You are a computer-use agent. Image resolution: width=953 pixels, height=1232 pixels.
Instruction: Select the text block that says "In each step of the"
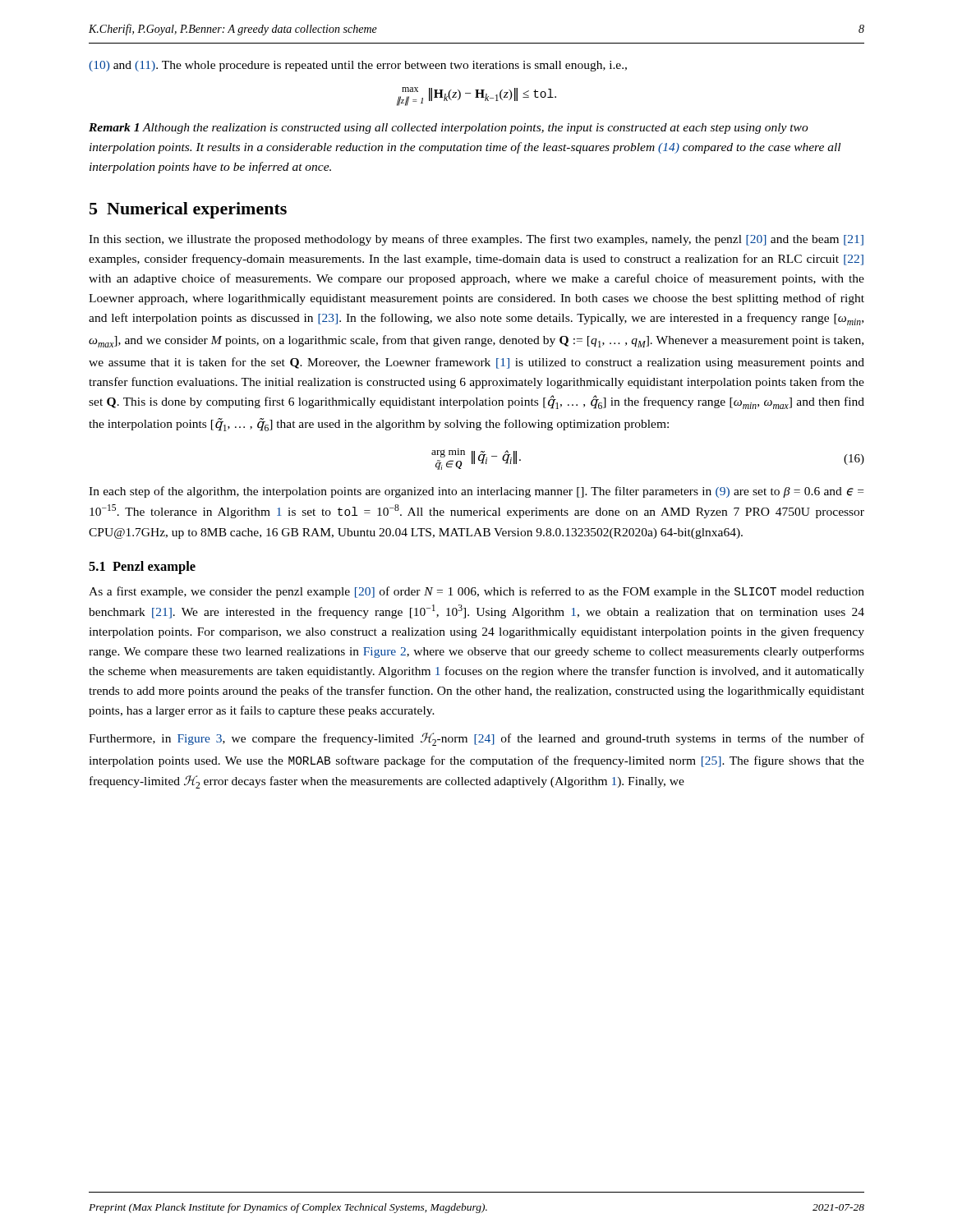[476, 511]
